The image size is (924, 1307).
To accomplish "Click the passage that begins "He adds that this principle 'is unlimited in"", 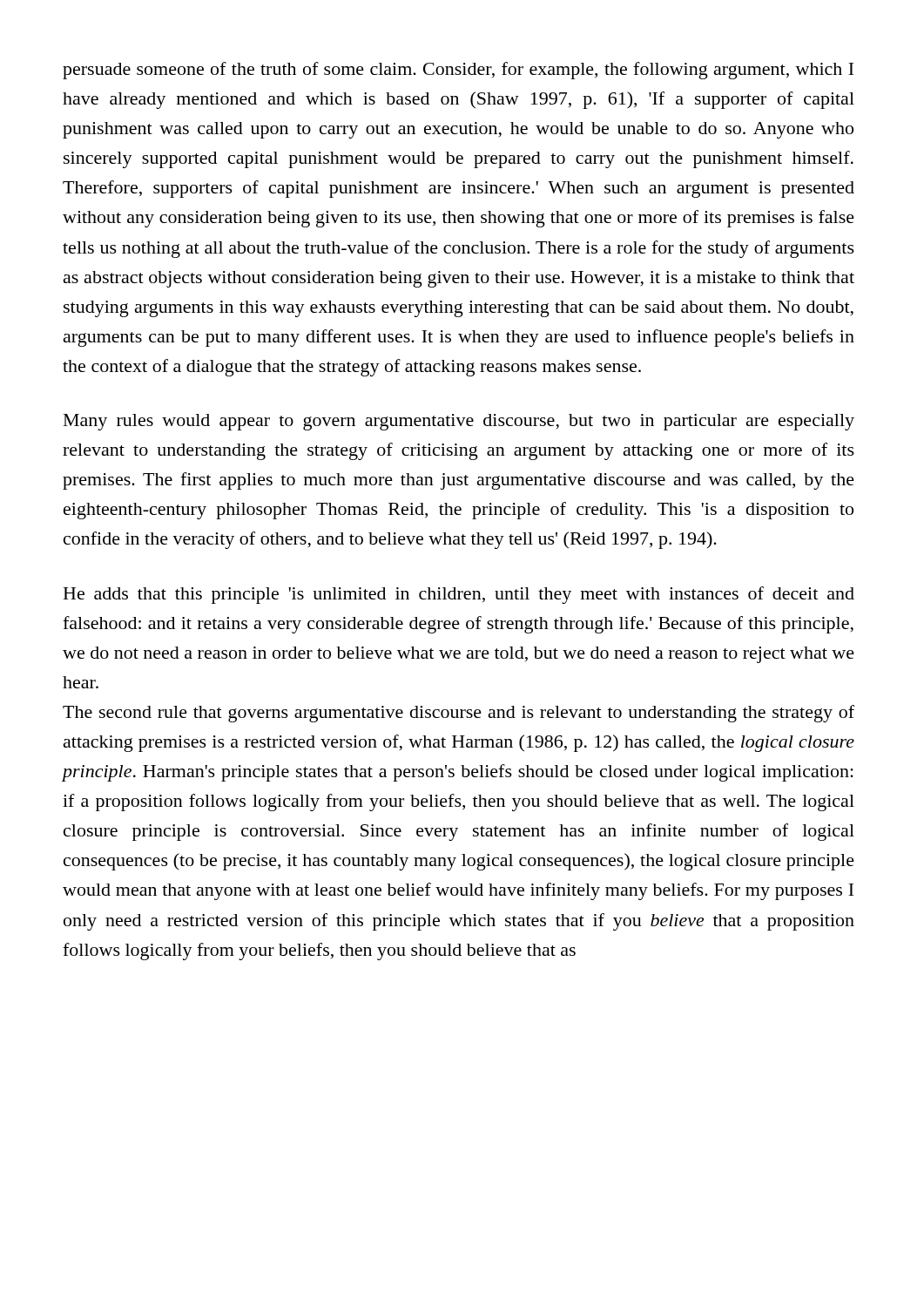I will tap(459, 637).
